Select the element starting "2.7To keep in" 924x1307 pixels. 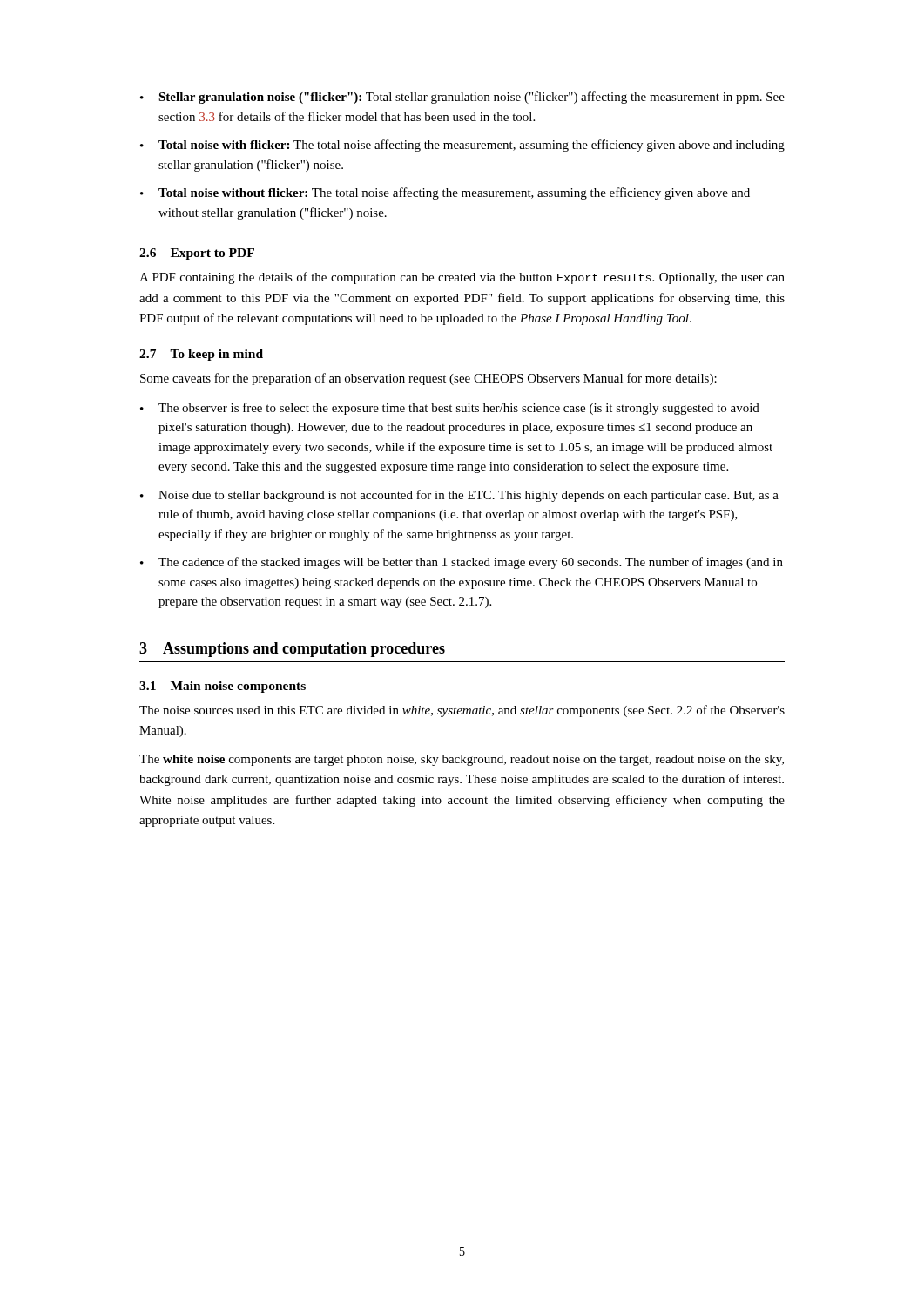pos(201,354)
